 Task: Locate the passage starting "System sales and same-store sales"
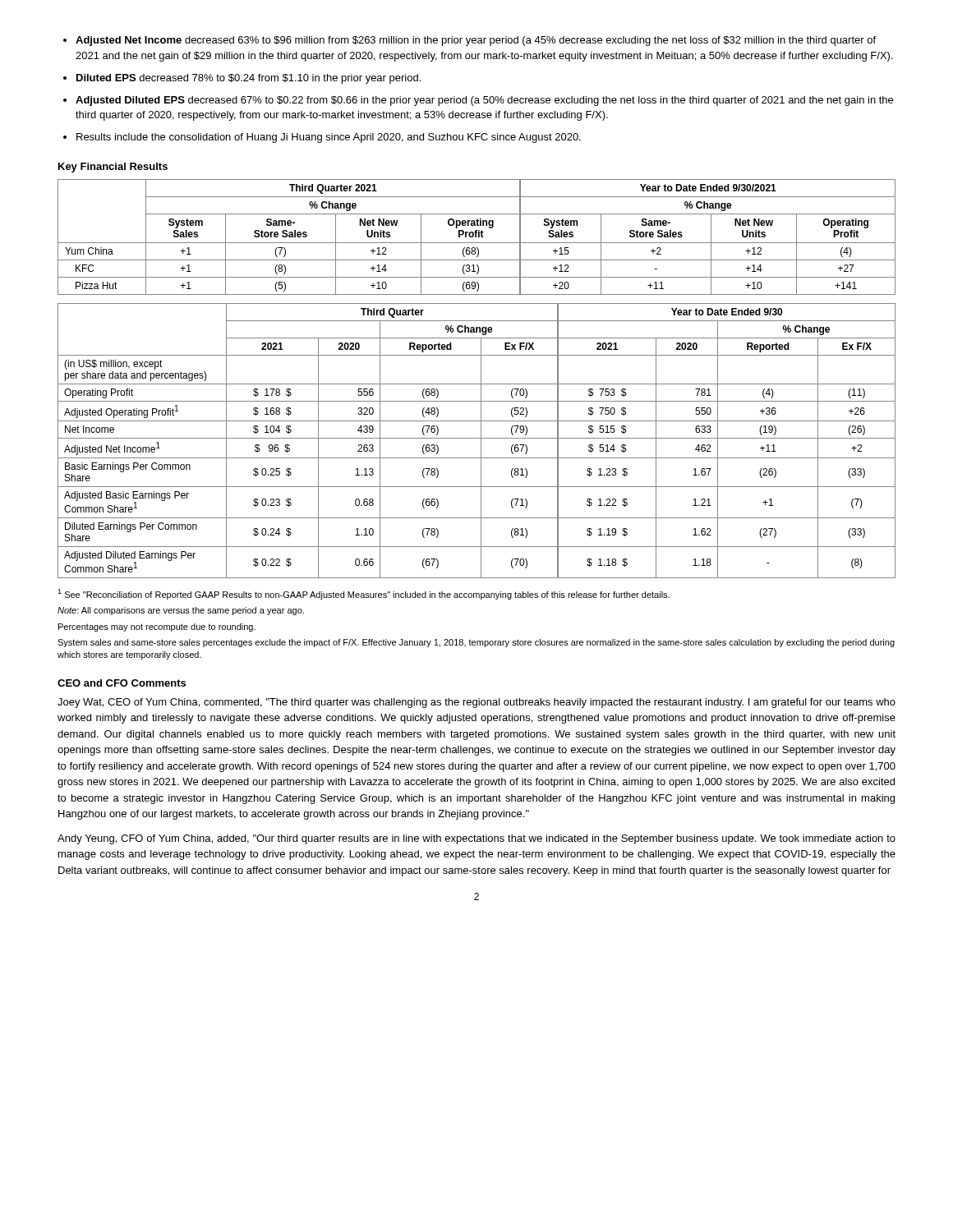pos(476,649)
